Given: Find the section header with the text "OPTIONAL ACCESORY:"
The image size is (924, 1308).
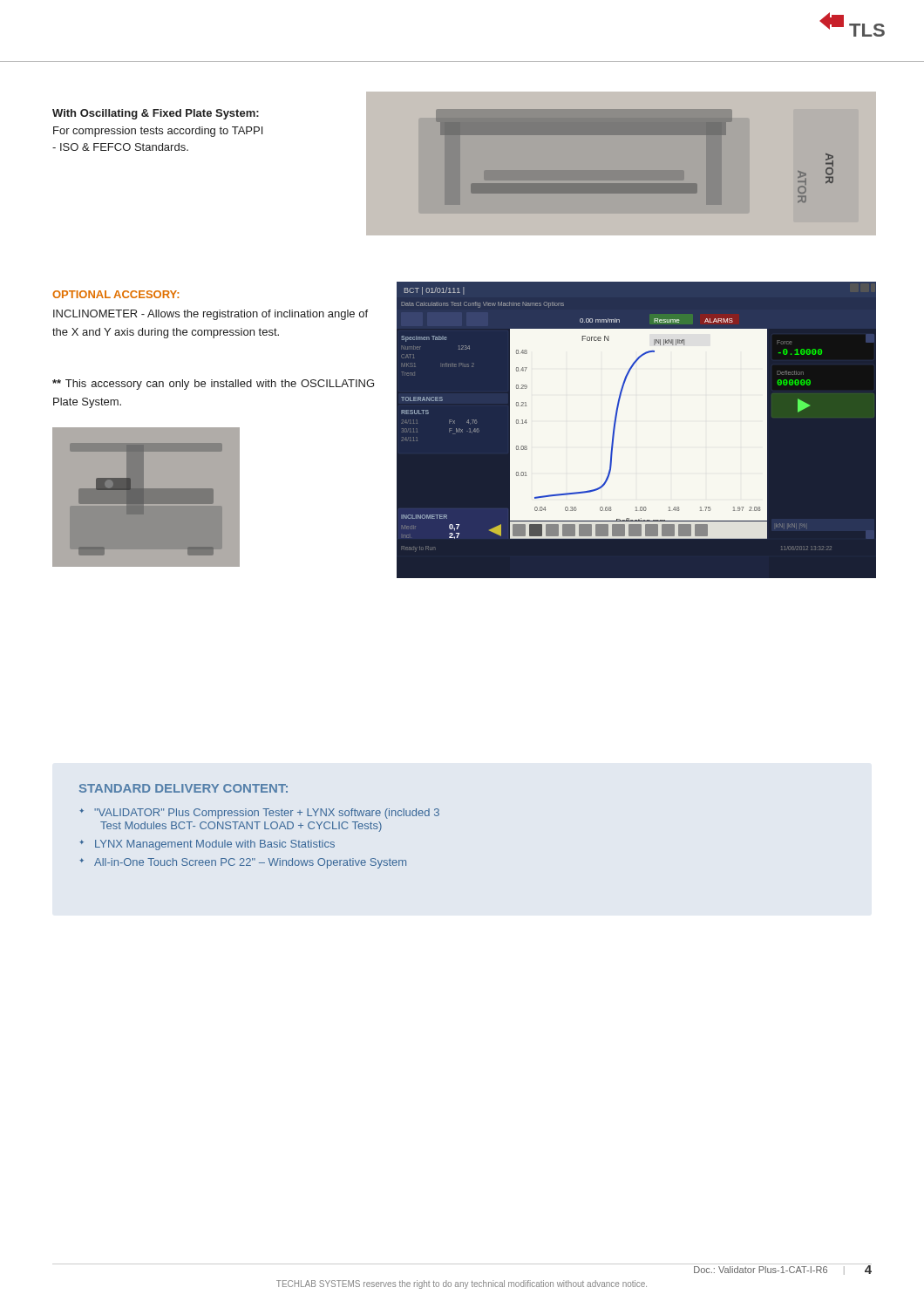Looking at the screenshot, I should 116,294.
